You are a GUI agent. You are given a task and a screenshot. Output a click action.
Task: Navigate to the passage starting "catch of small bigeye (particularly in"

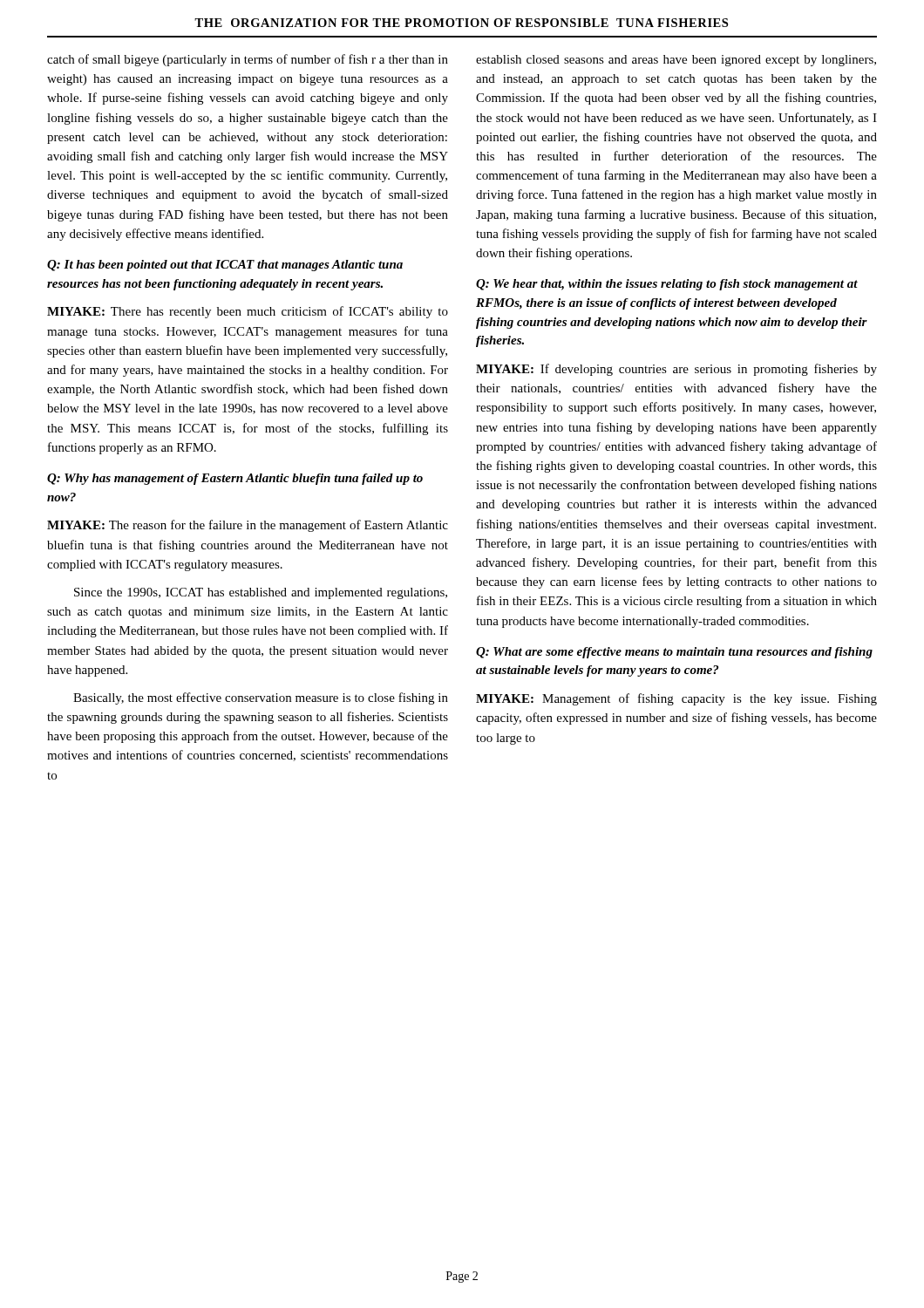248,146
